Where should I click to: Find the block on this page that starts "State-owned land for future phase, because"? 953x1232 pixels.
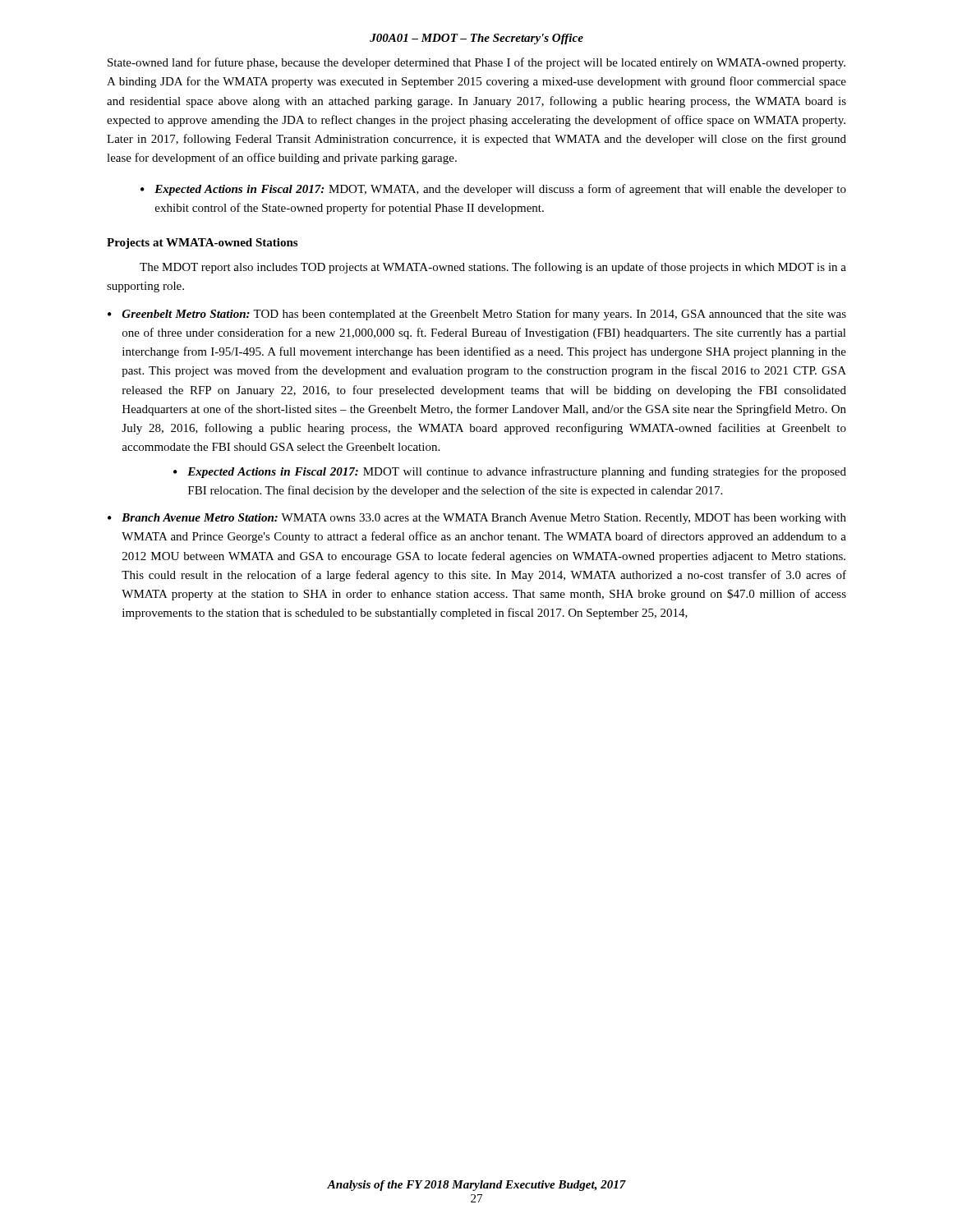click(x=476, y=110)
